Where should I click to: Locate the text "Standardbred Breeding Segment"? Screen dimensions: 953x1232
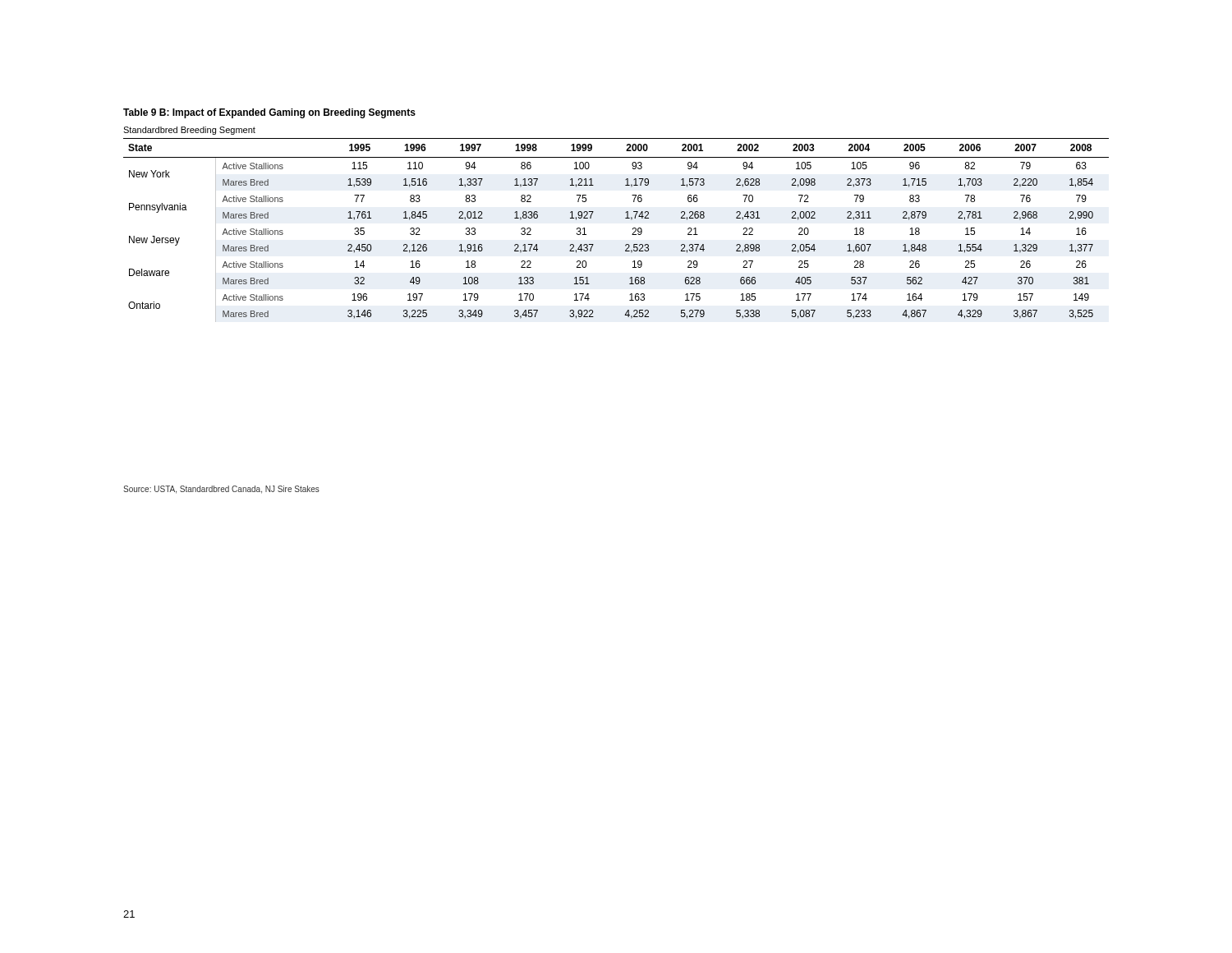[189, 130]
